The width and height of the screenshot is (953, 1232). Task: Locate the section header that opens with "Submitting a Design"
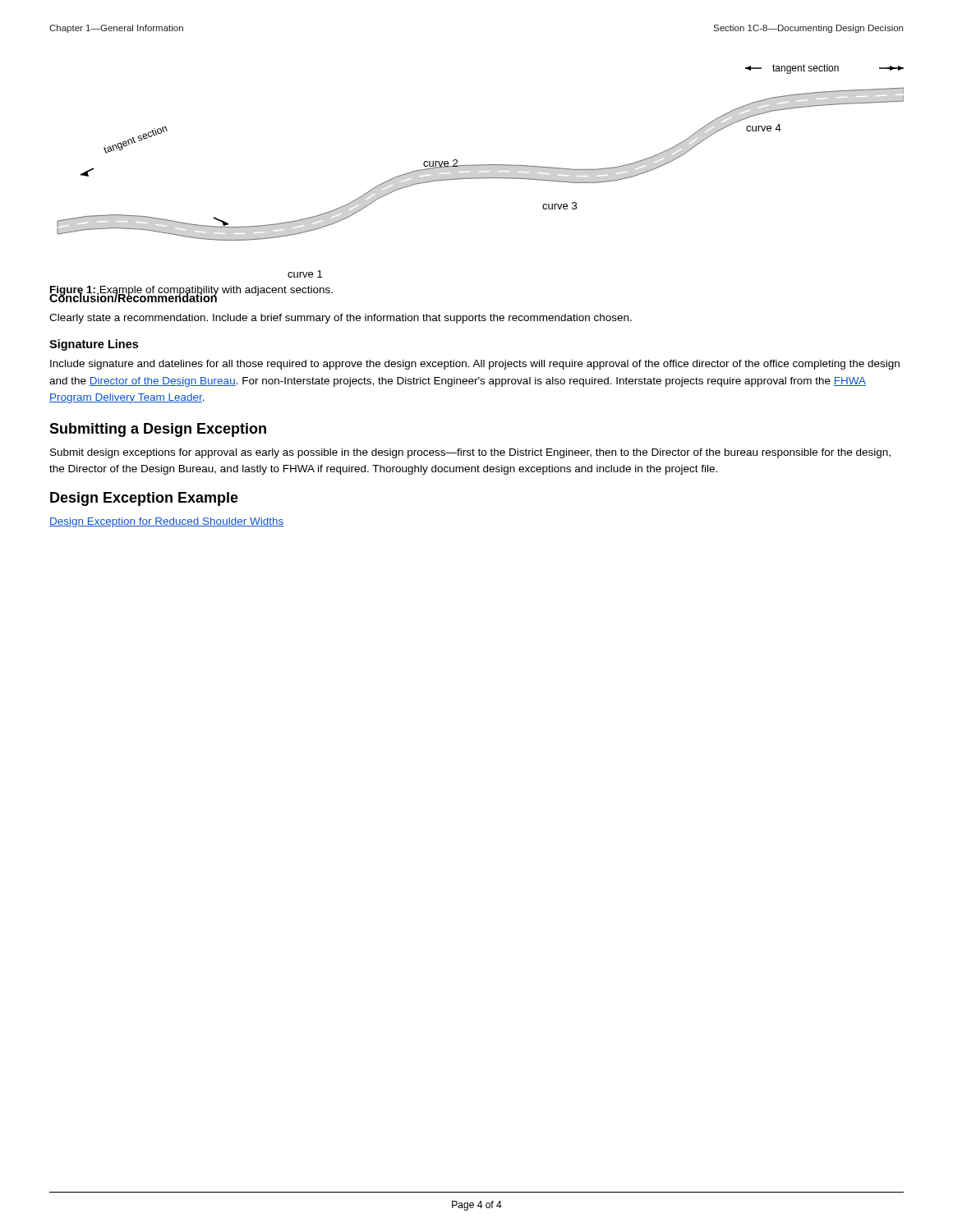point(158,430)
